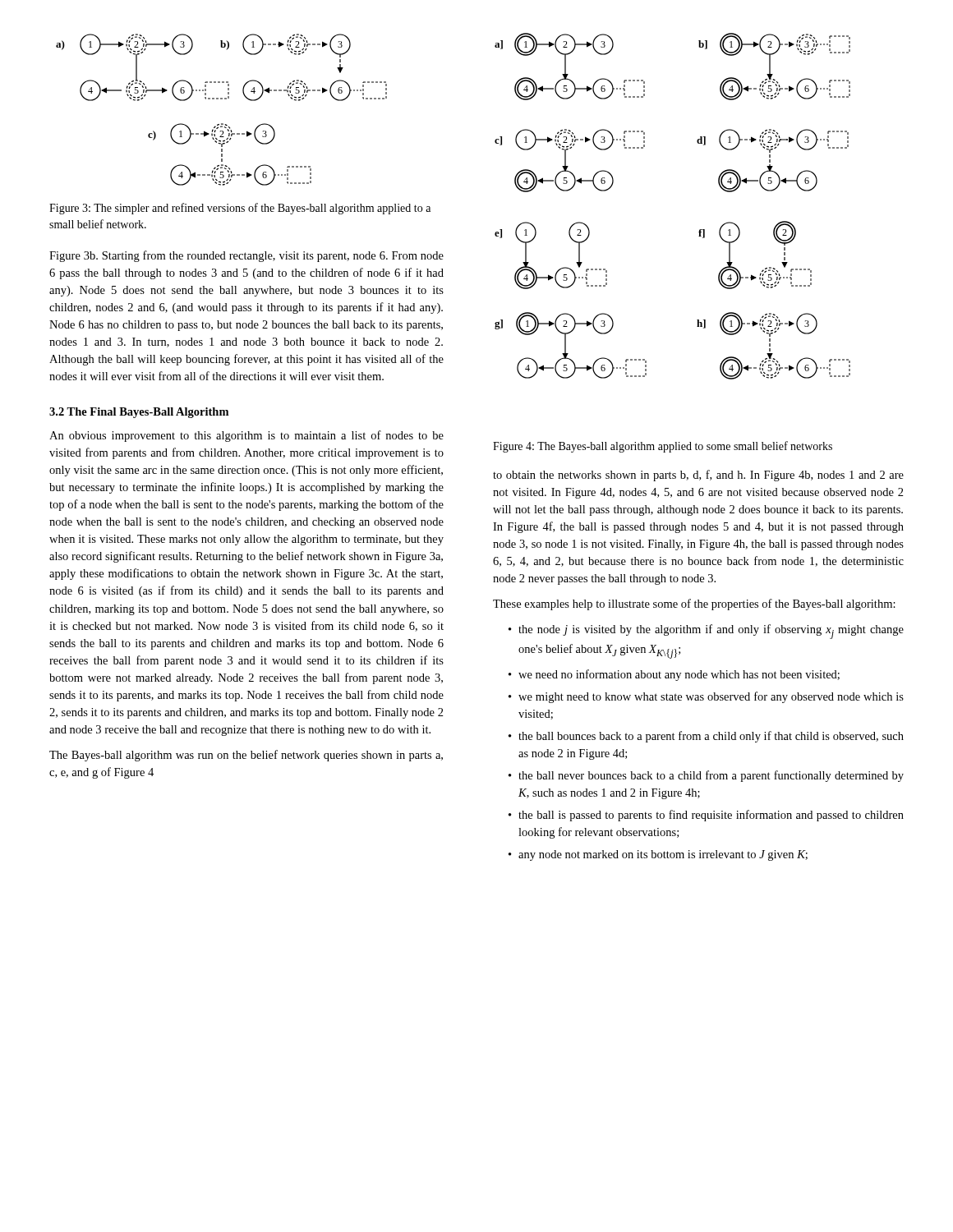Click on the section header containing "3.2 The Final"

pyautogui.click(x=139, y=412)
